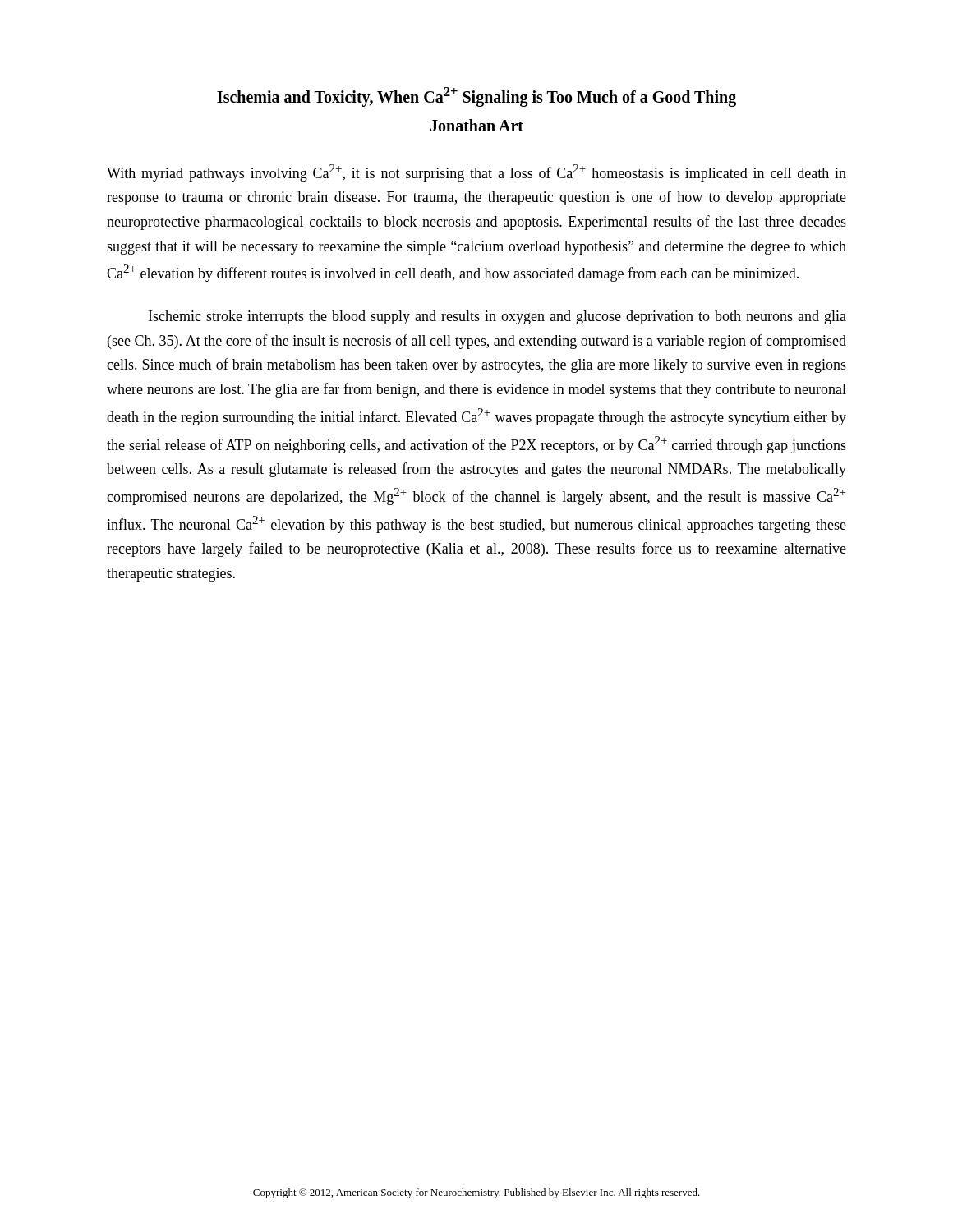Locate the text block with the text "With myriad pathways"
Image resolution: width=953 pixels, height=1232 pixels.
click(x=476, y=222)
